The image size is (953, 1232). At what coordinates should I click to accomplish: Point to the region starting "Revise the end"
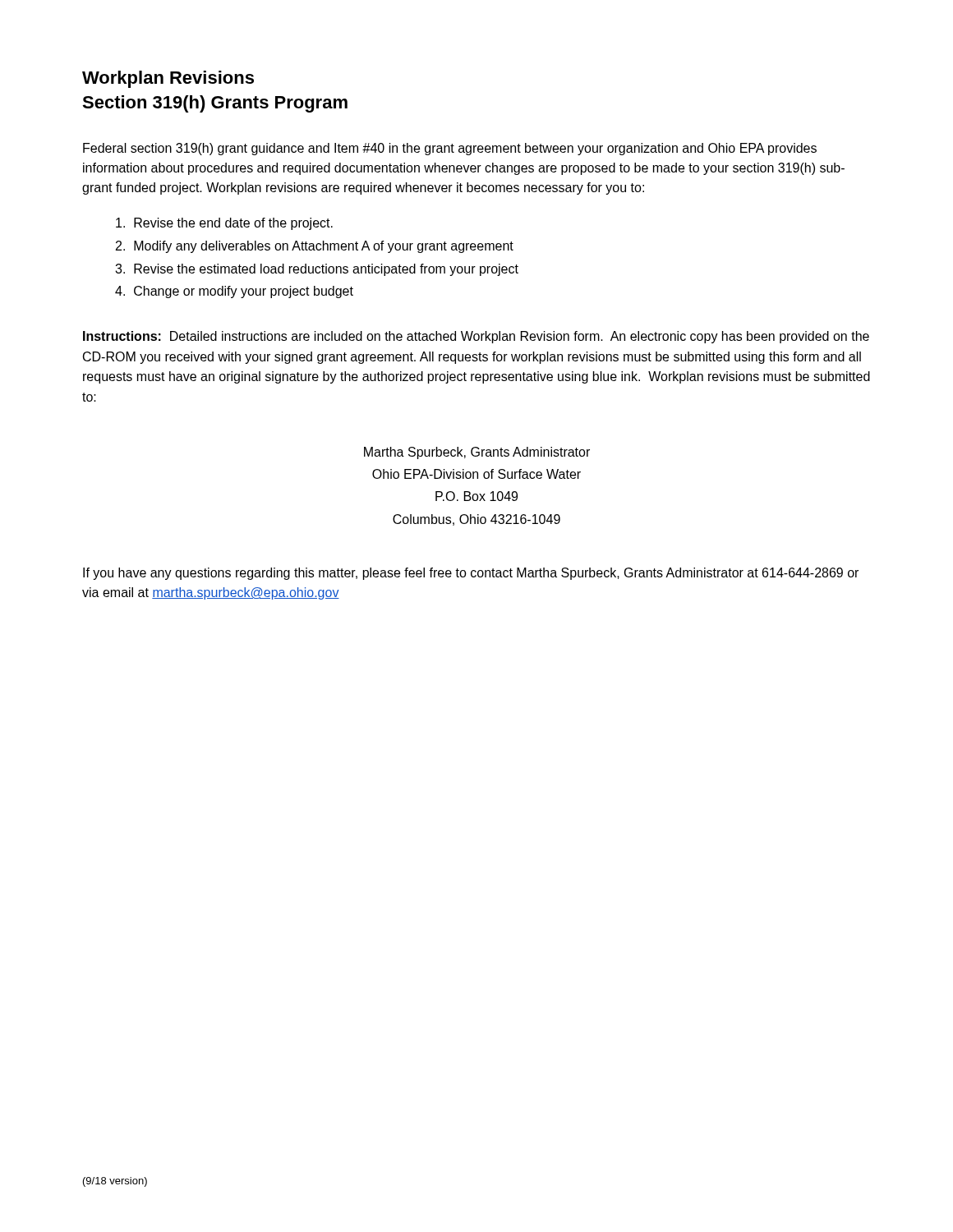pos(224,223)
